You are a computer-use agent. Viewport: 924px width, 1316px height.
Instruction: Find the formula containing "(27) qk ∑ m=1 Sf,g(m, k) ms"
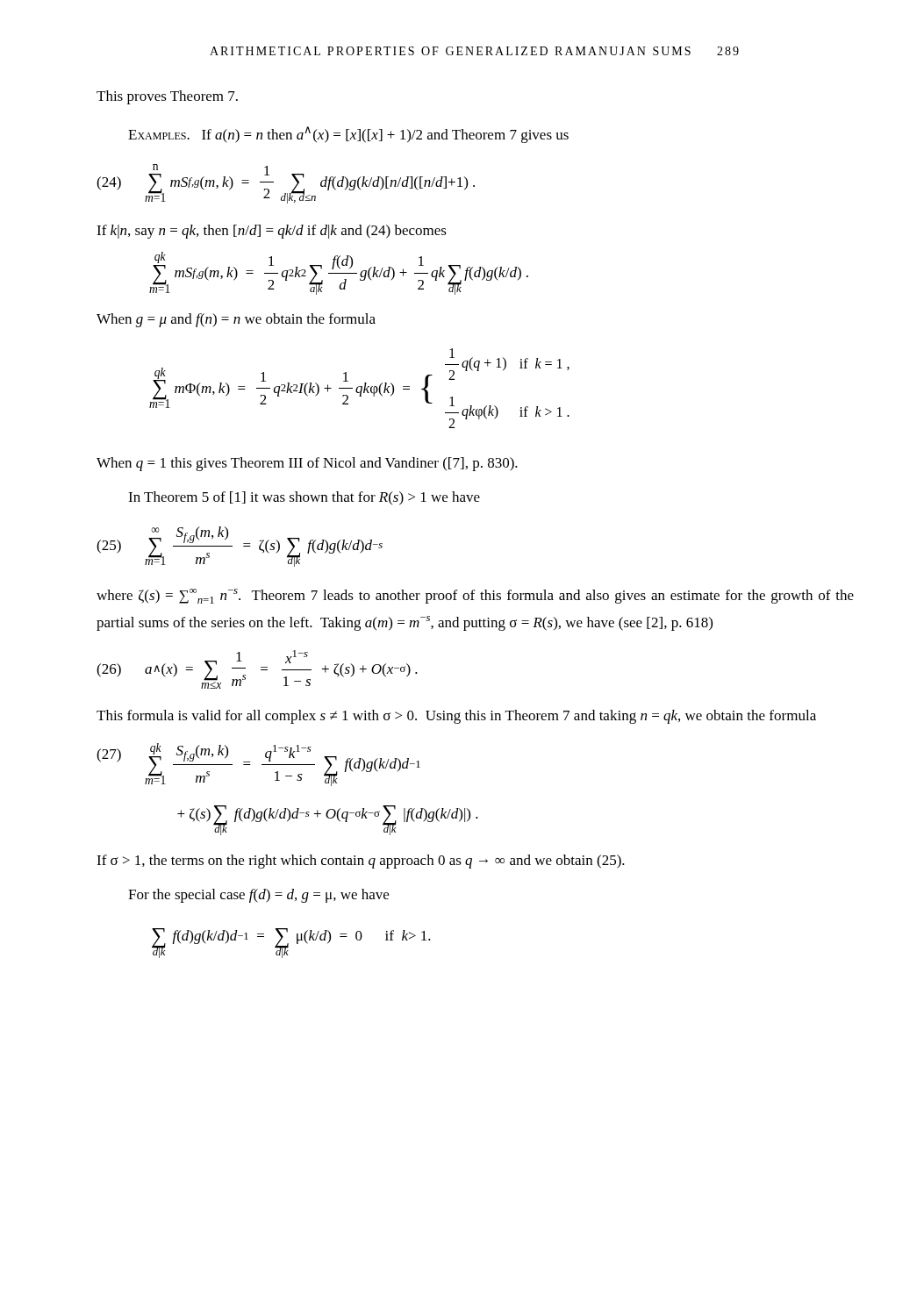258,765
